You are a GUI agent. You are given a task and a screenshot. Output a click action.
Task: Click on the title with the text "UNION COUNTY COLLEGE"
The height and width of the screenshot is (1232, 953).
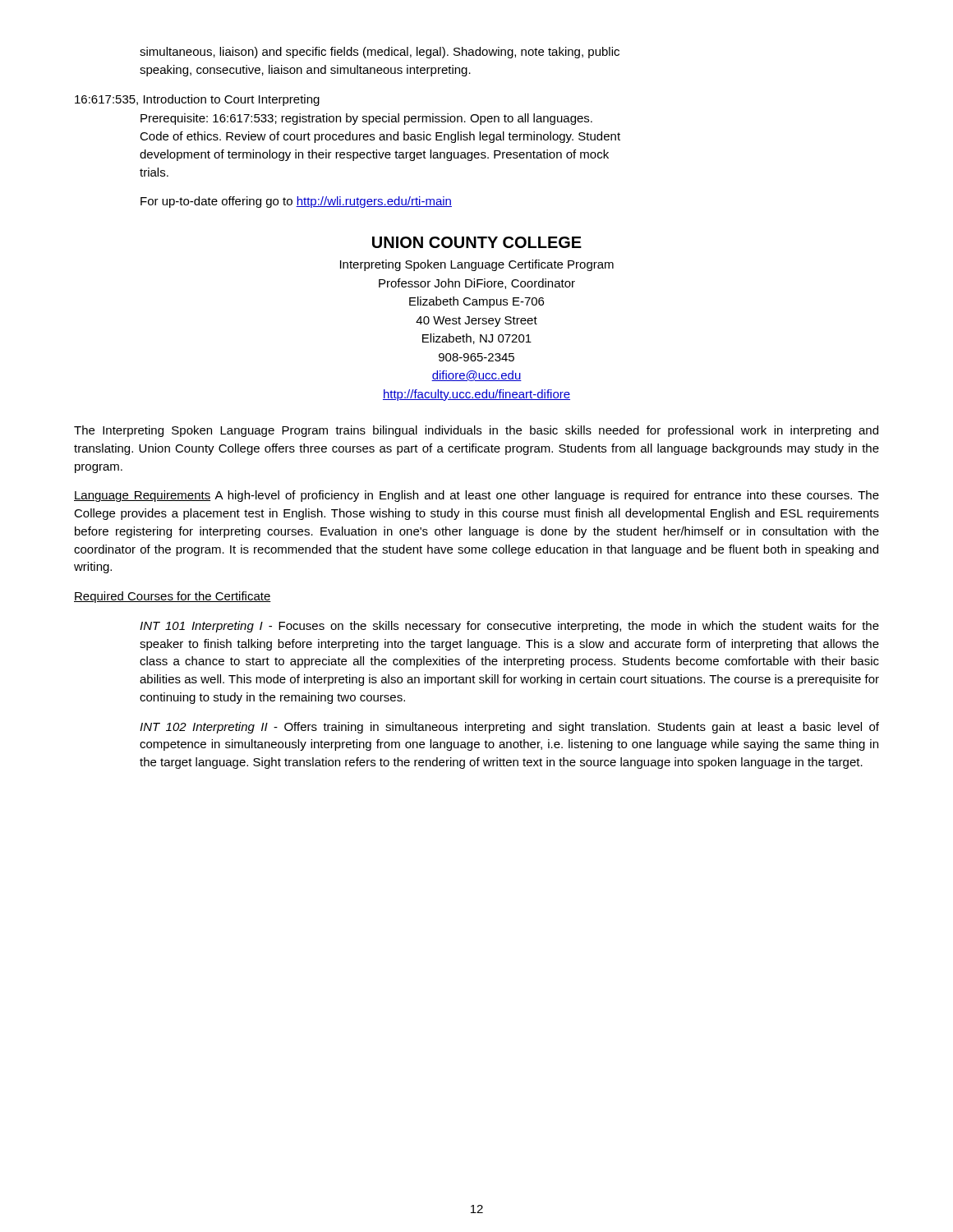pyautogui.click(x=476, y=318)
